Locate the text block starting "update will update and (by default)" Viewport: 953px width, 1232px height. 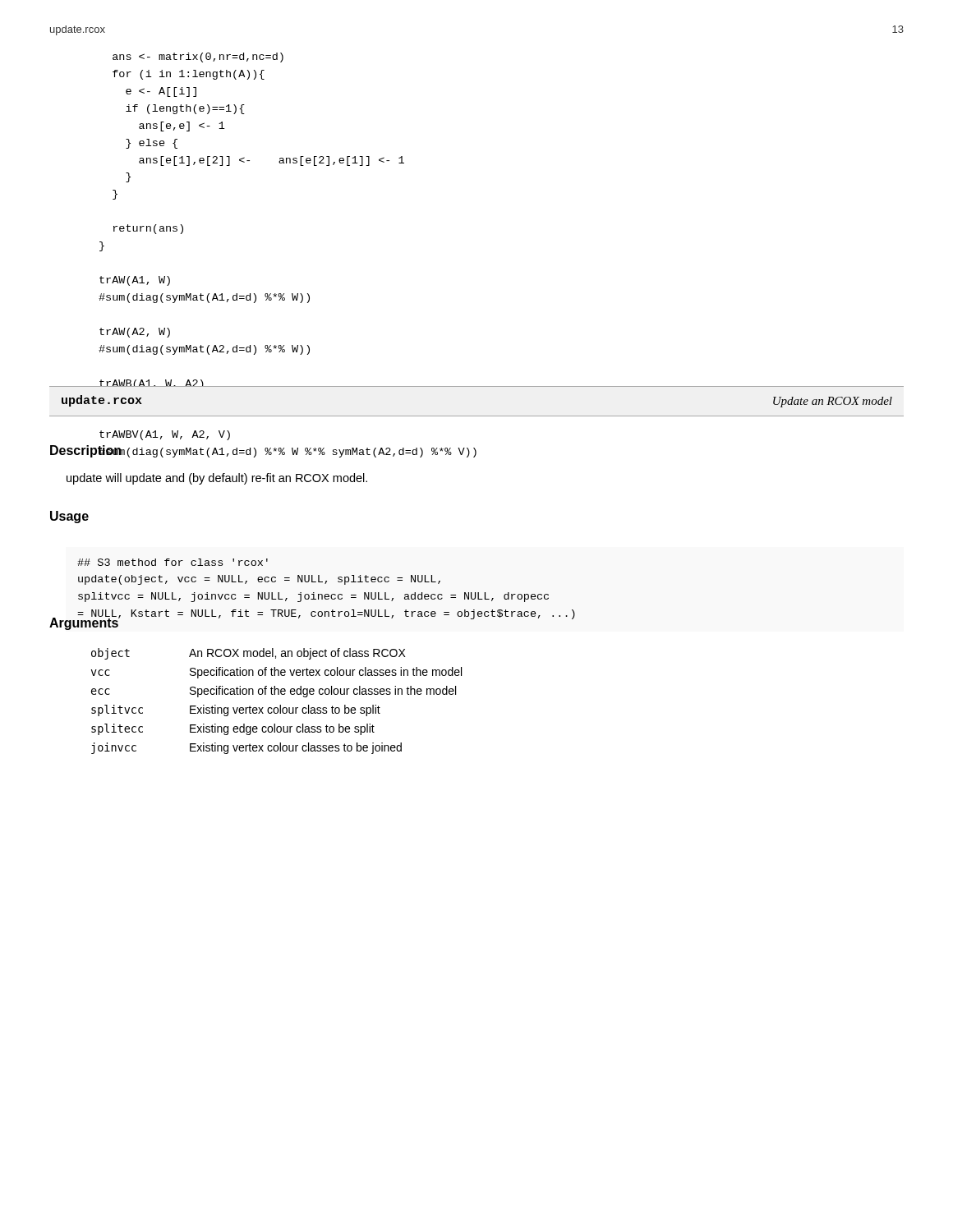[217, 478]
